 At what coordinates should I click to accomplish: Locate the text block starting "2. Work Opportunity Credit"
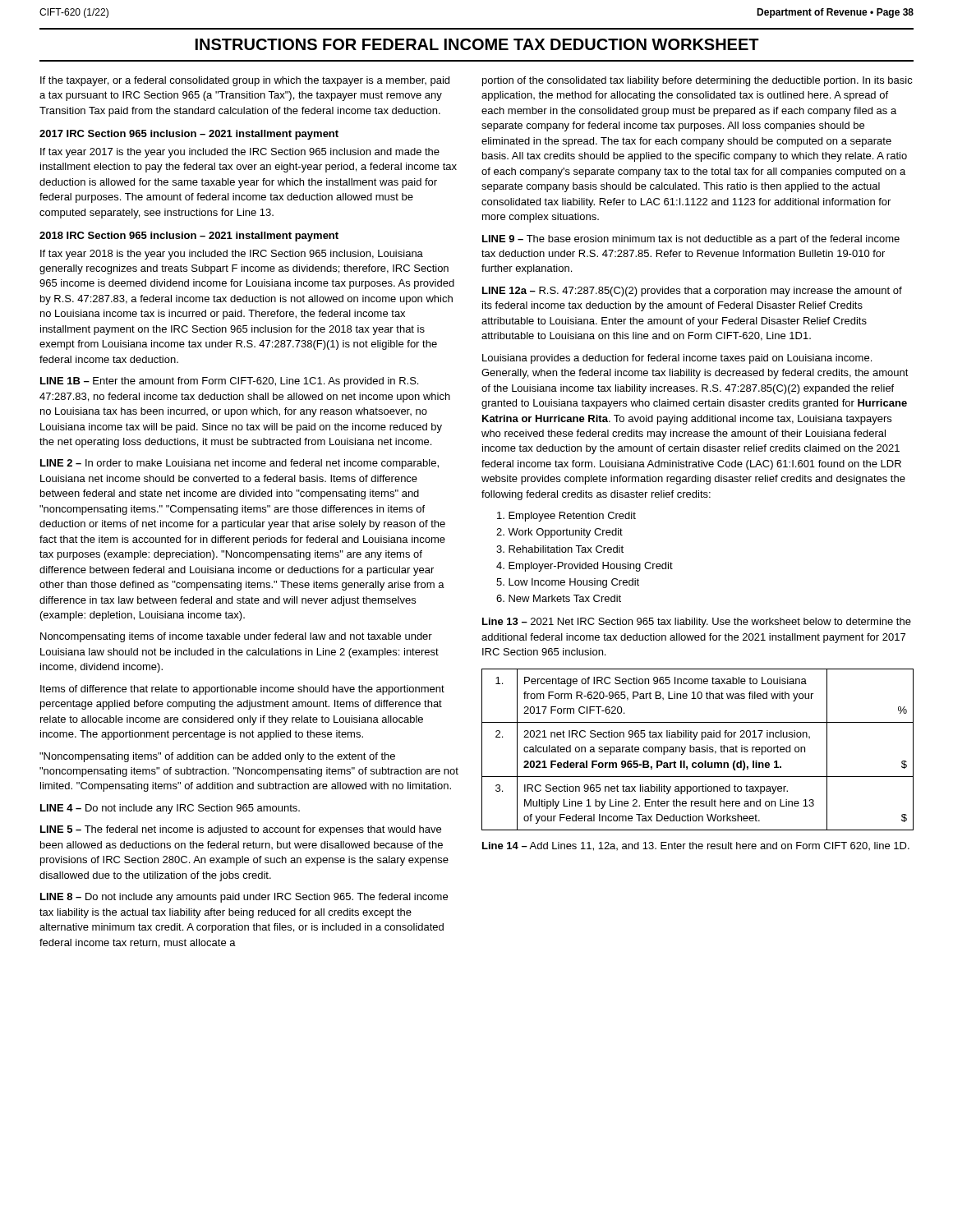559,532
